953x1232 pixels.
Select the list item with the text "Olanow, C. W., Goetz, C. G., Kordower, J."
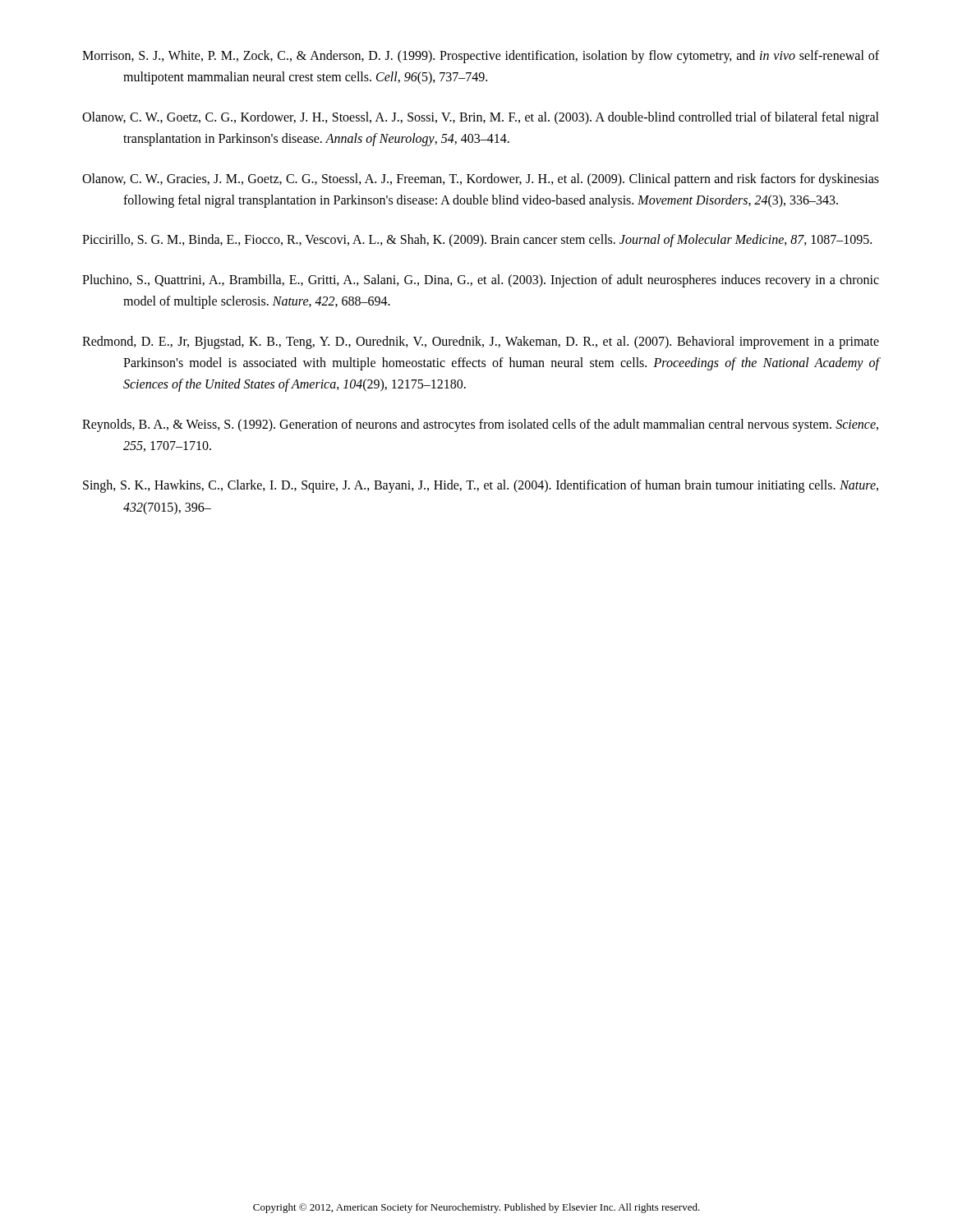pyautogui.click(x=481, y=128)
